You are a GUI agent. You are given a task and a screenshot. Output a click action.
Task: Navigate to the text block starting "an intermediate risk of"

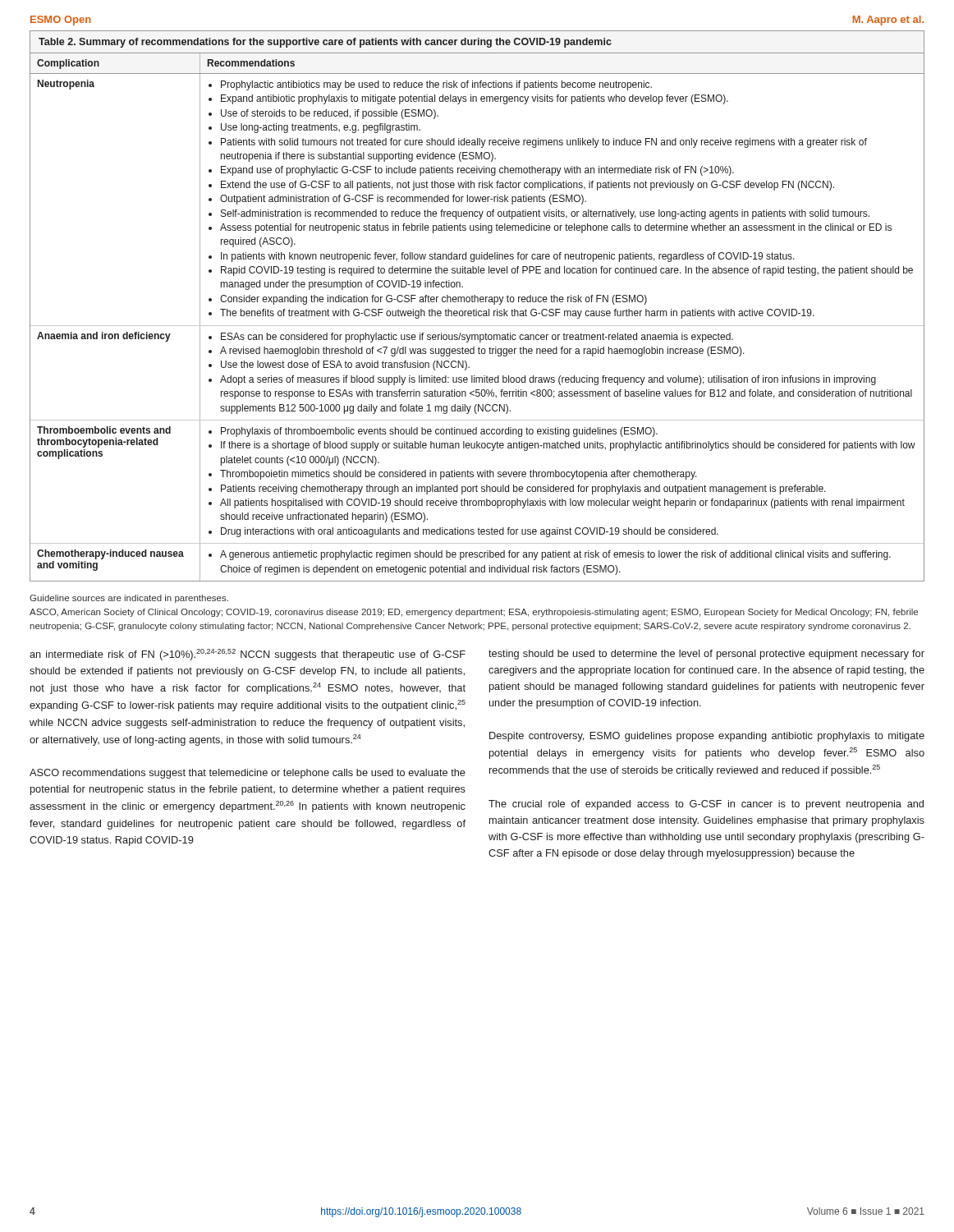click(248, 696)
